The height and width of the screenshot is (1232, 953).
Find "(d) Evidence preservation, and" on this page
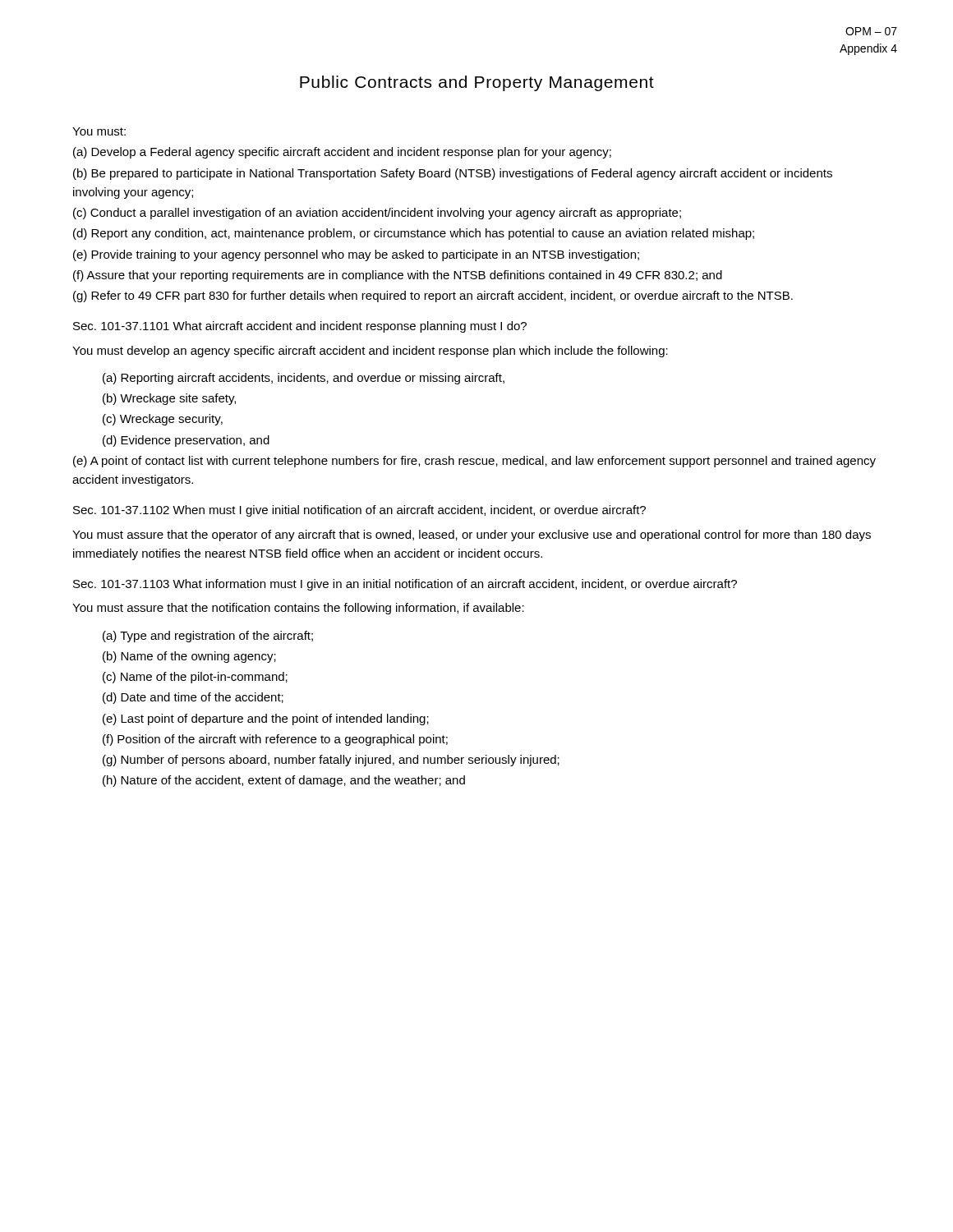[x=186, y=439]
